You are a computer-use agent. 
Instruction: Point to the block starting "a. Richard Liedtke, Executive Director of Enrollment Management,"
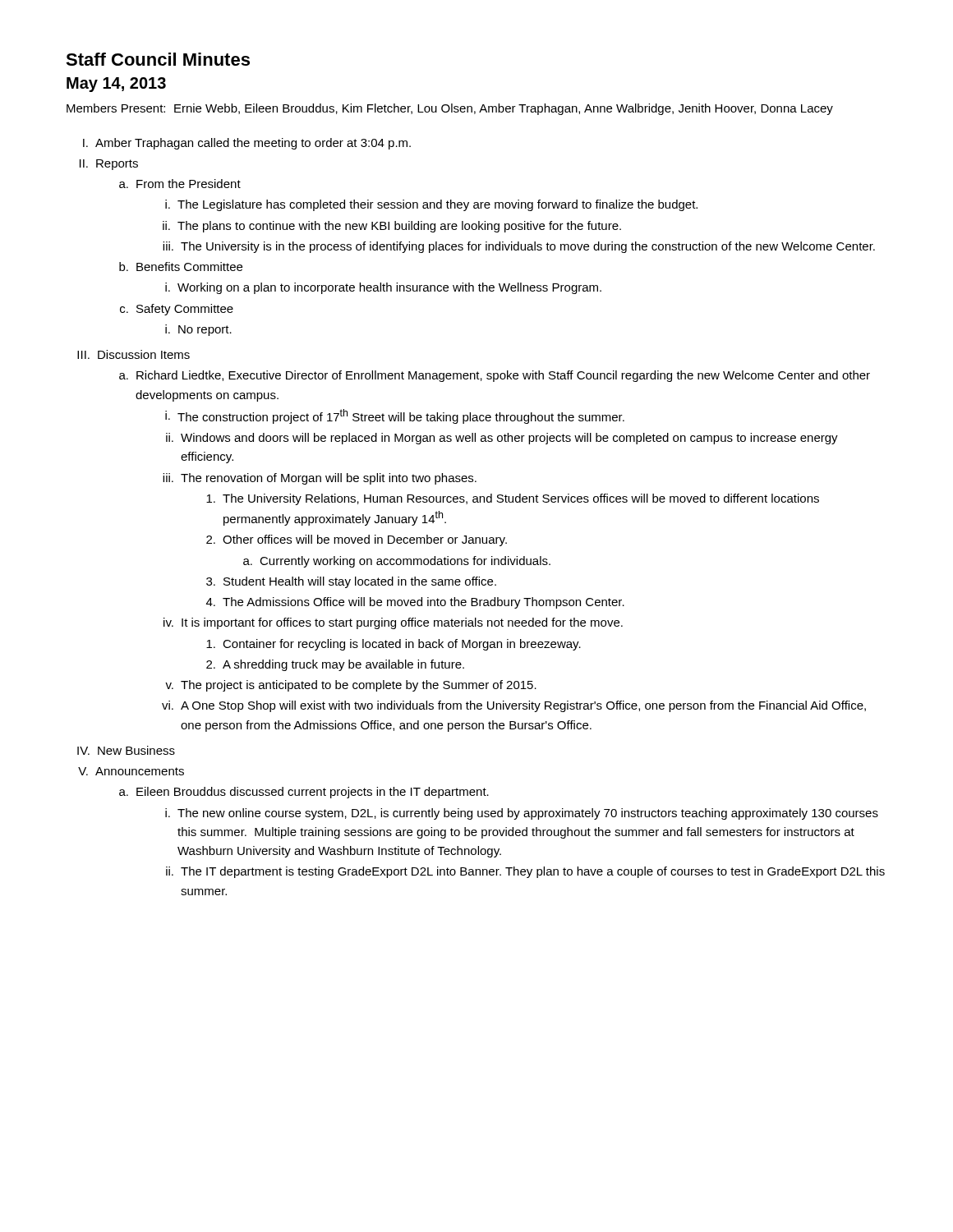[x=499, y=385]
